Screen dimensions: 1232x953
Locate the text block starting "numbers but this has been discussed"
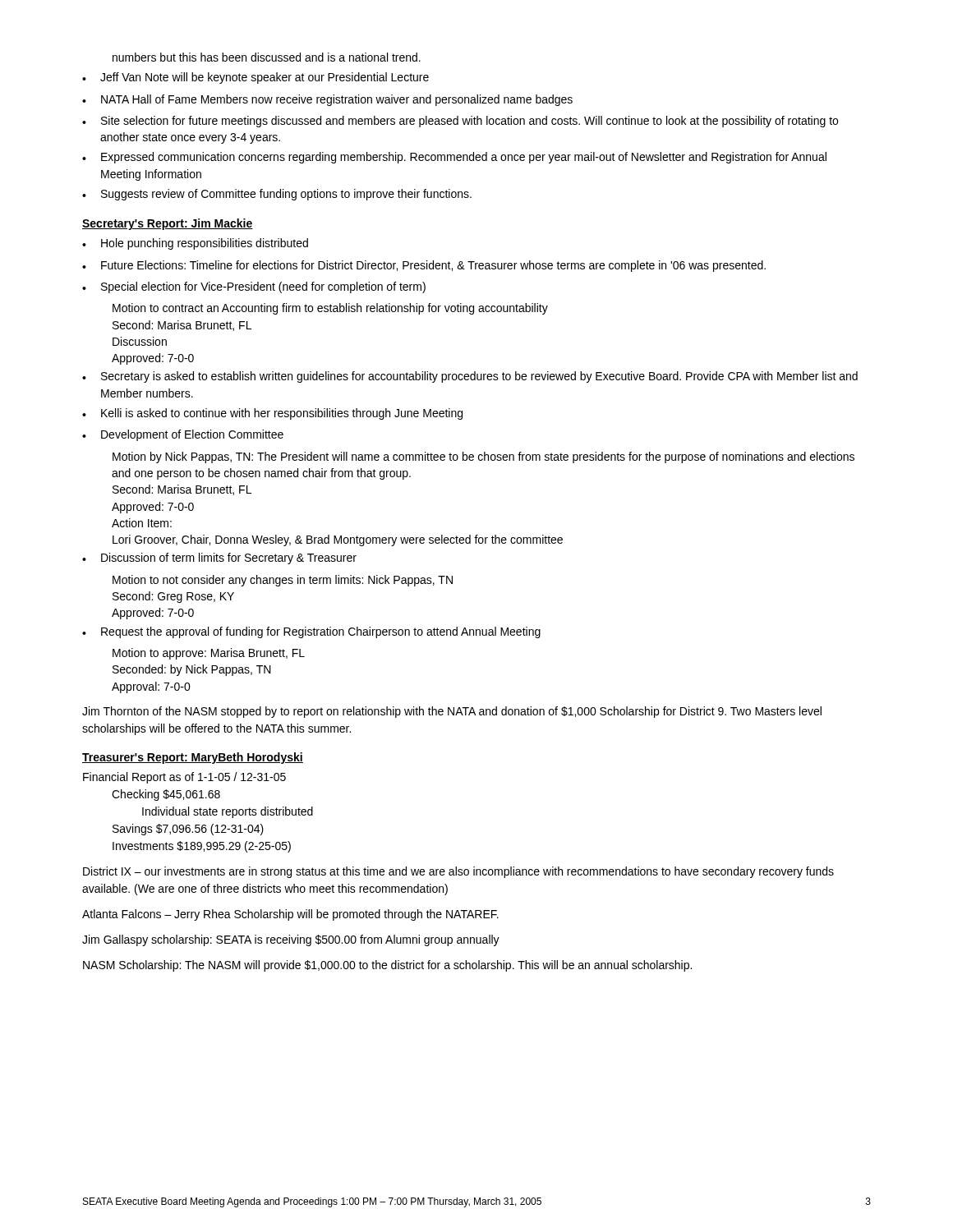coord(266,57)
